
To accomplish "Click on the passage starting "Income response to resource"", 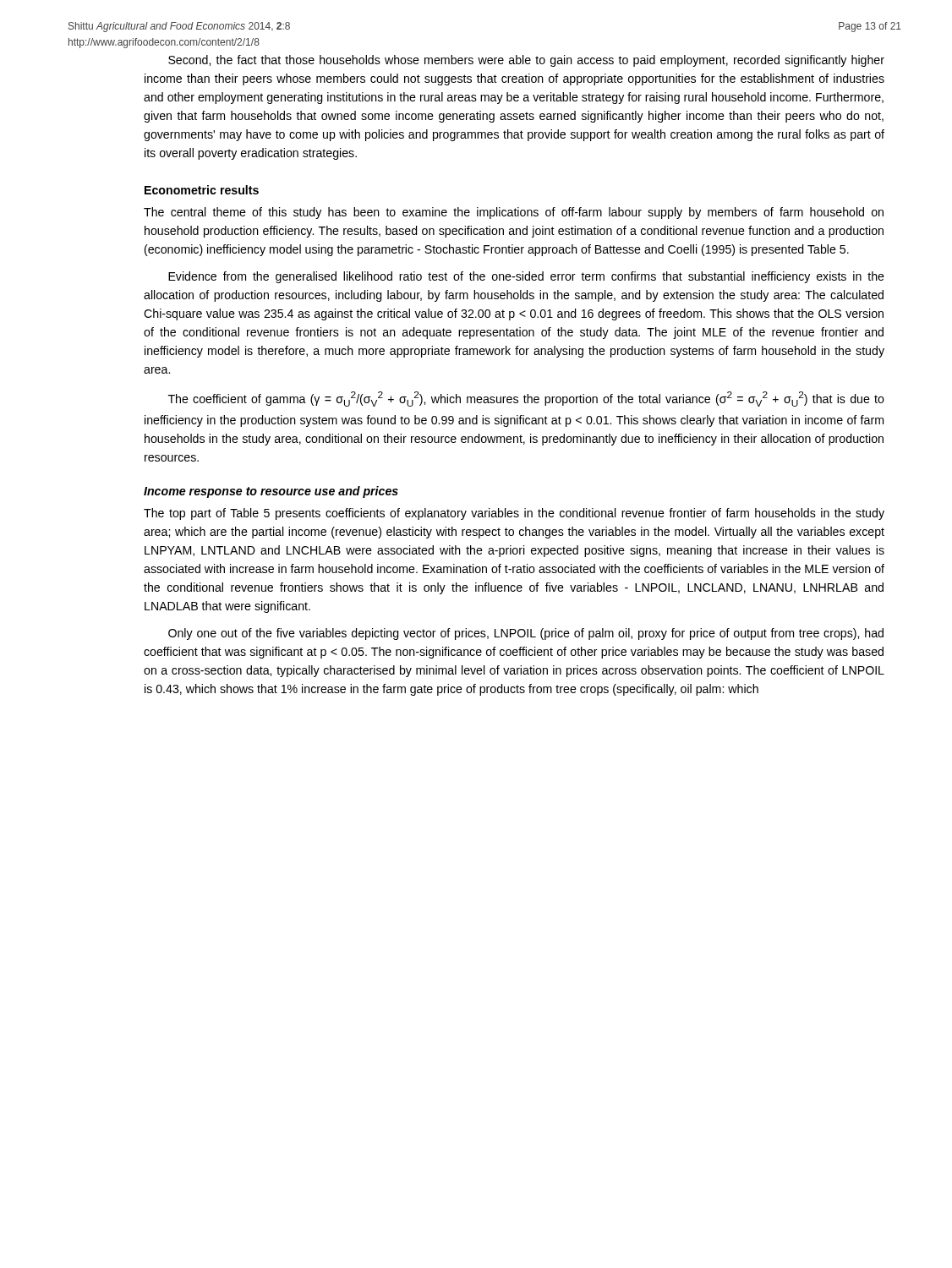I will pyautogui.click(x=271, y=491).
